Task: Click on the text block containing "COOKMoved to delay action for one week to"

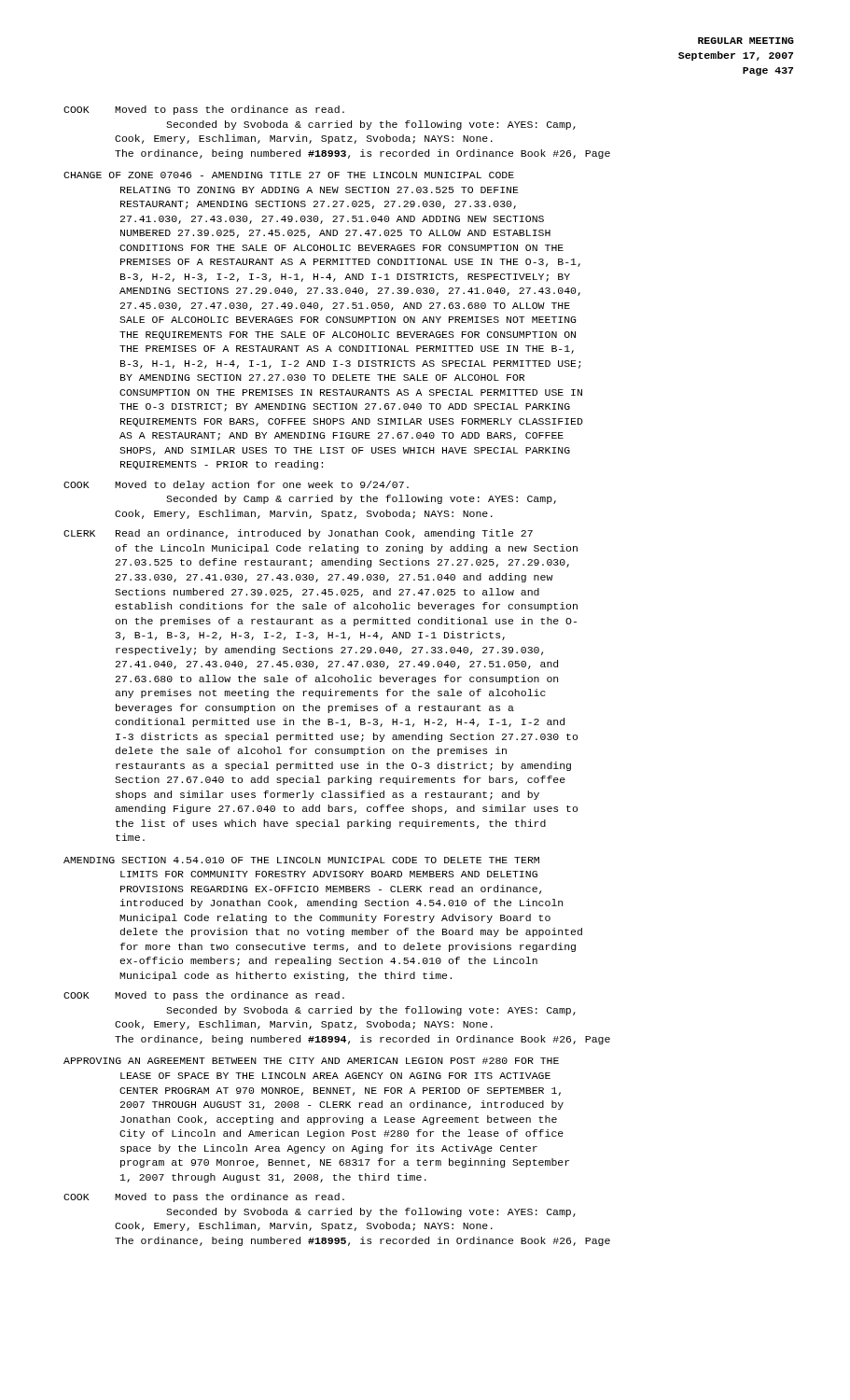Action: pyautogui.click(x=426, y=500)
